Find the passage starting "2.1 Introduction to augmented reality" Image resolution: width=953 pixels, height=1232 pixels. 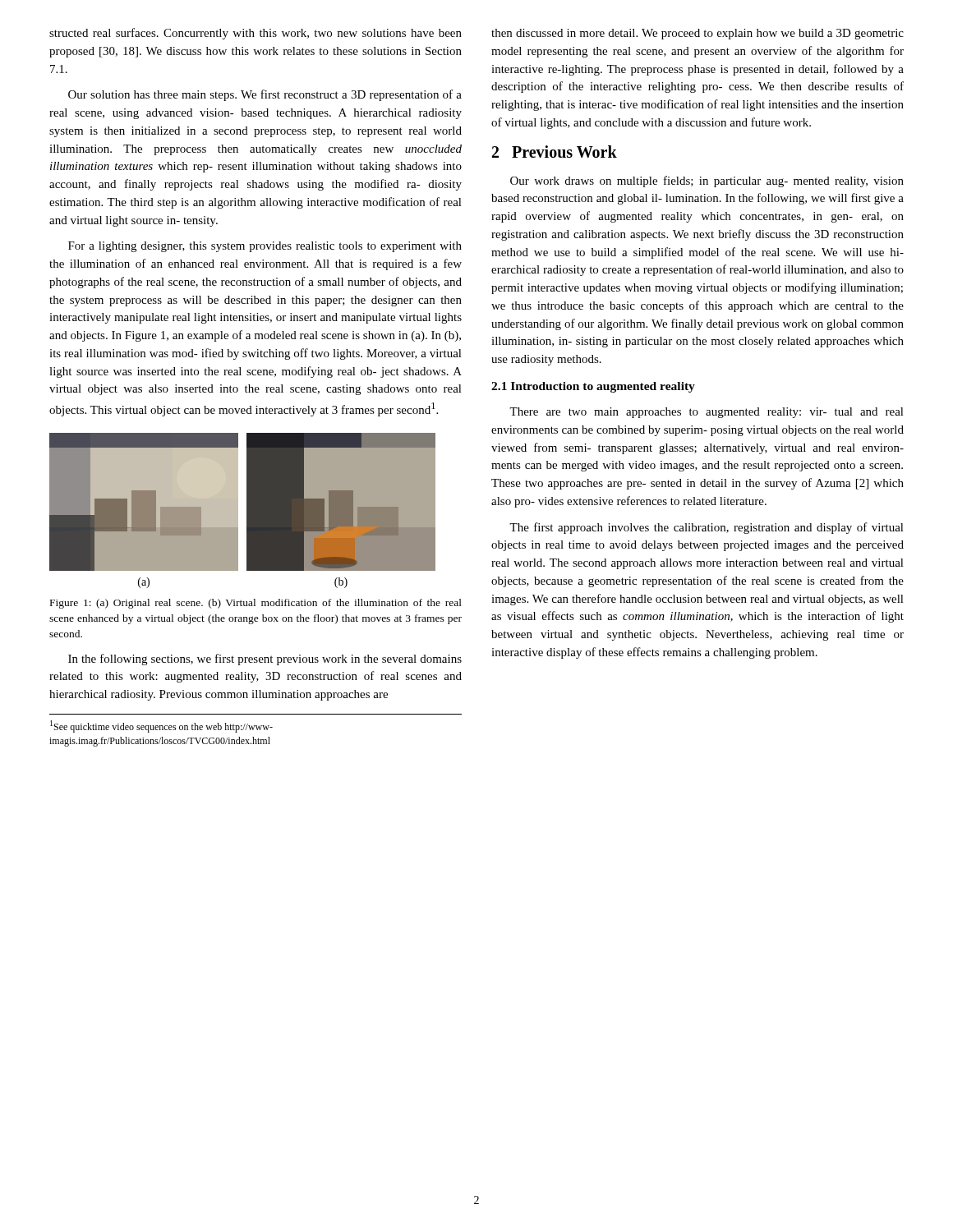click(x=698, y=386)
